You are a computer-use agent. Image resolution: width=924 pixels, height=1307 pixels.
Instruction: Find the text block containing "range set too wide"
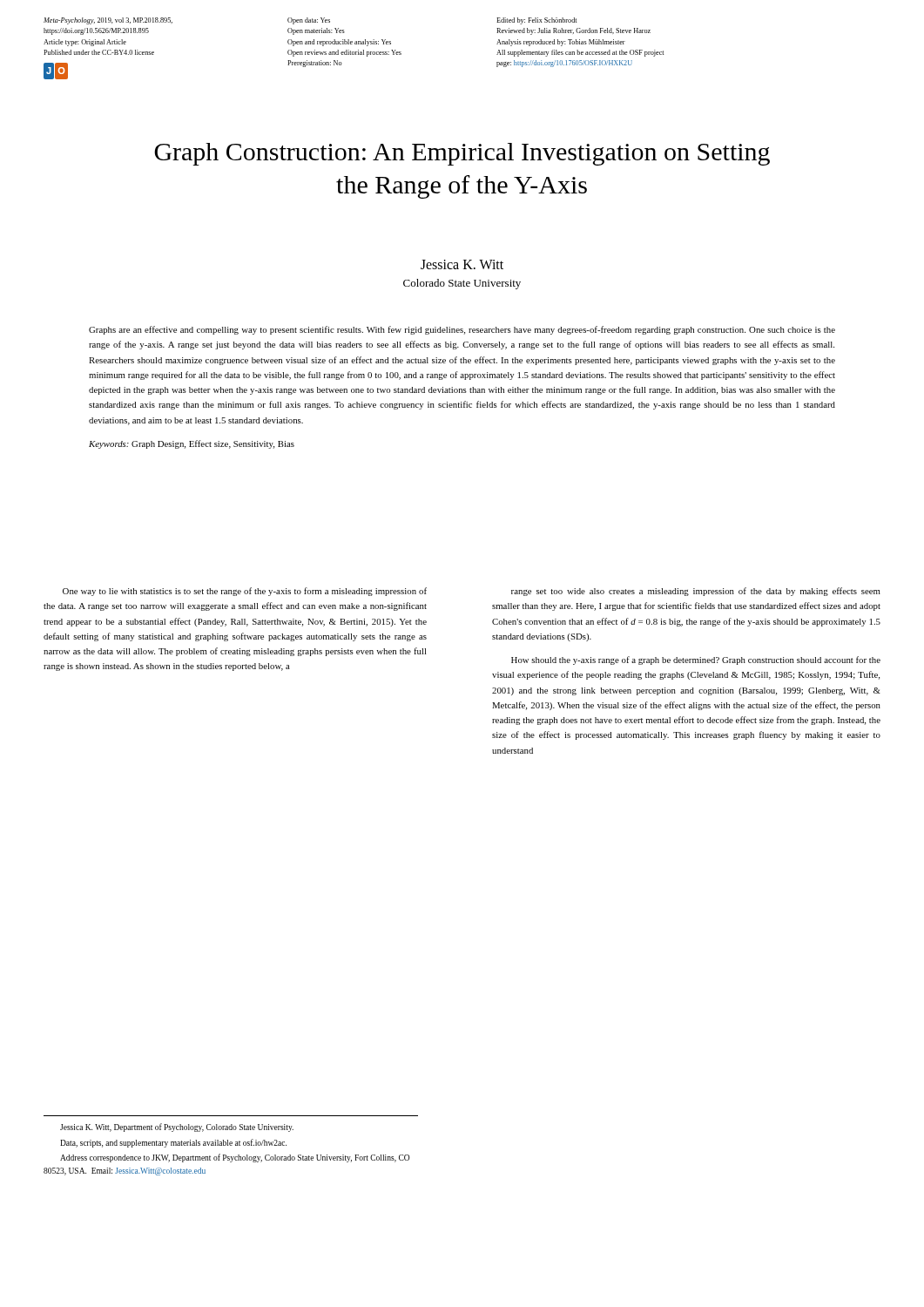pos(686,671)
